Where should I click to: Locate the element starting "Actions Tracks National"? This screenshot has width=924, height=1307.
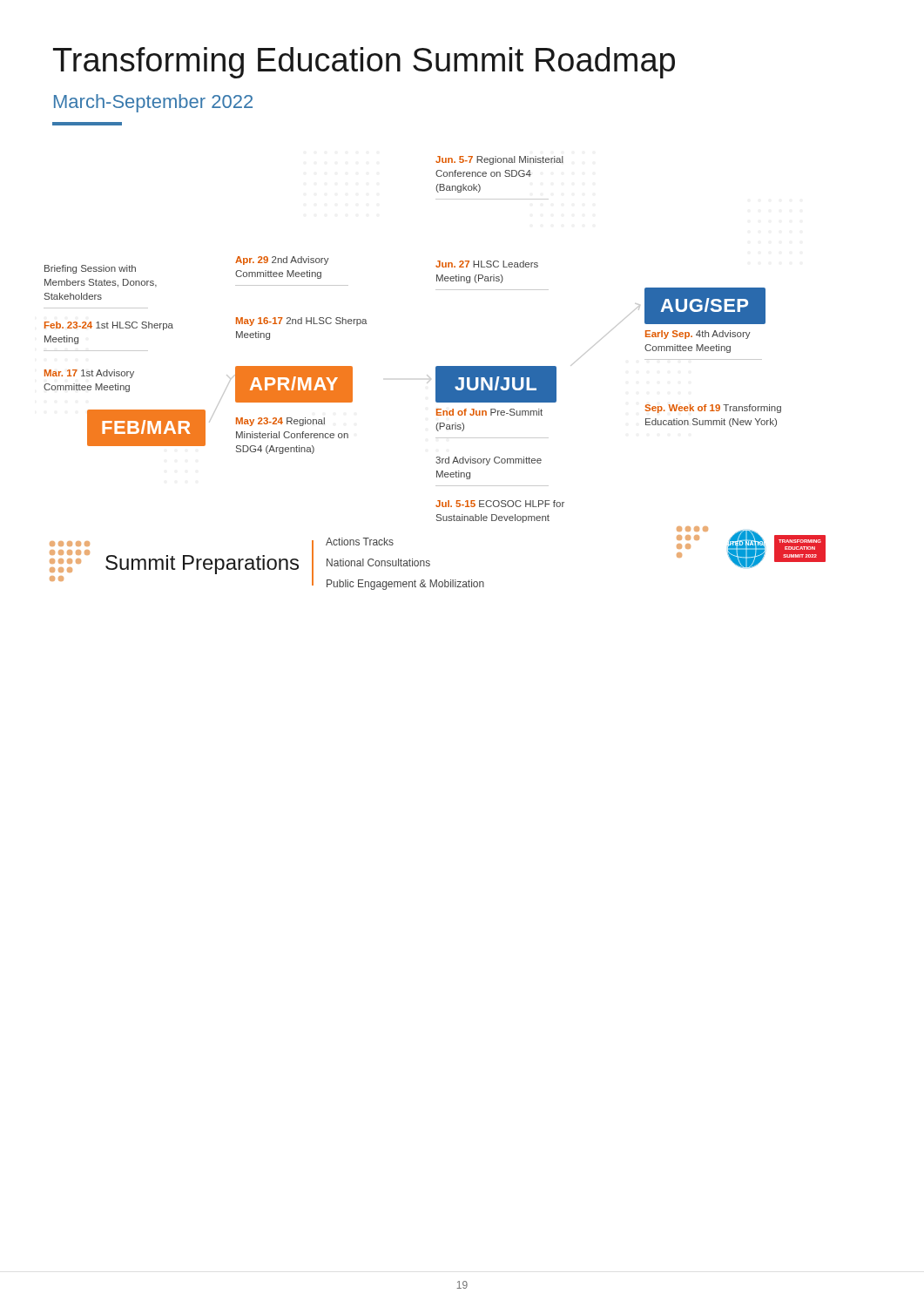pyautogui.click(x=405, y=563)
